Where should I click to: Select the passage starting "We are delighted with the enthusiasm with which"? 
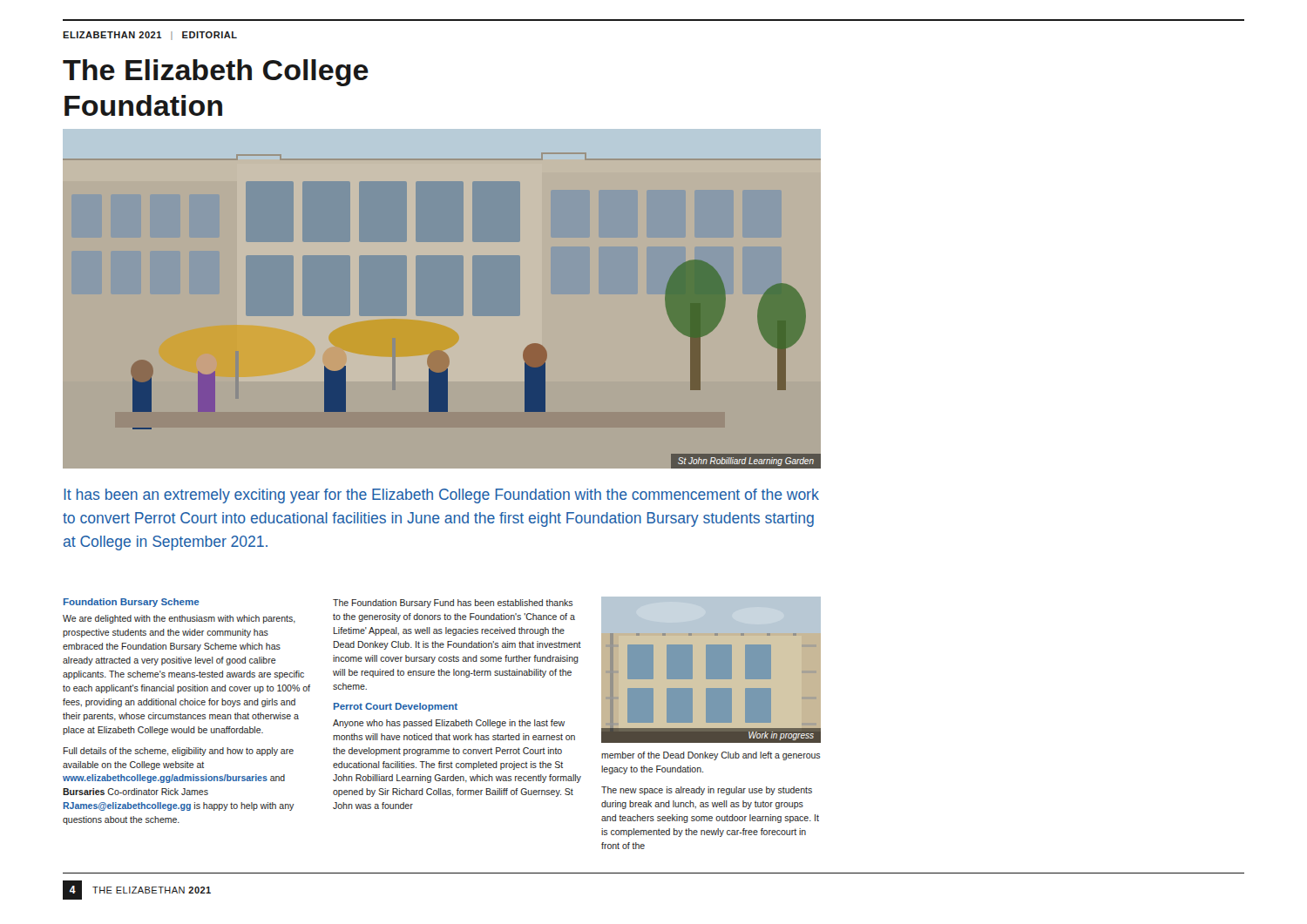pyautogui.click(x=186, y=674)
